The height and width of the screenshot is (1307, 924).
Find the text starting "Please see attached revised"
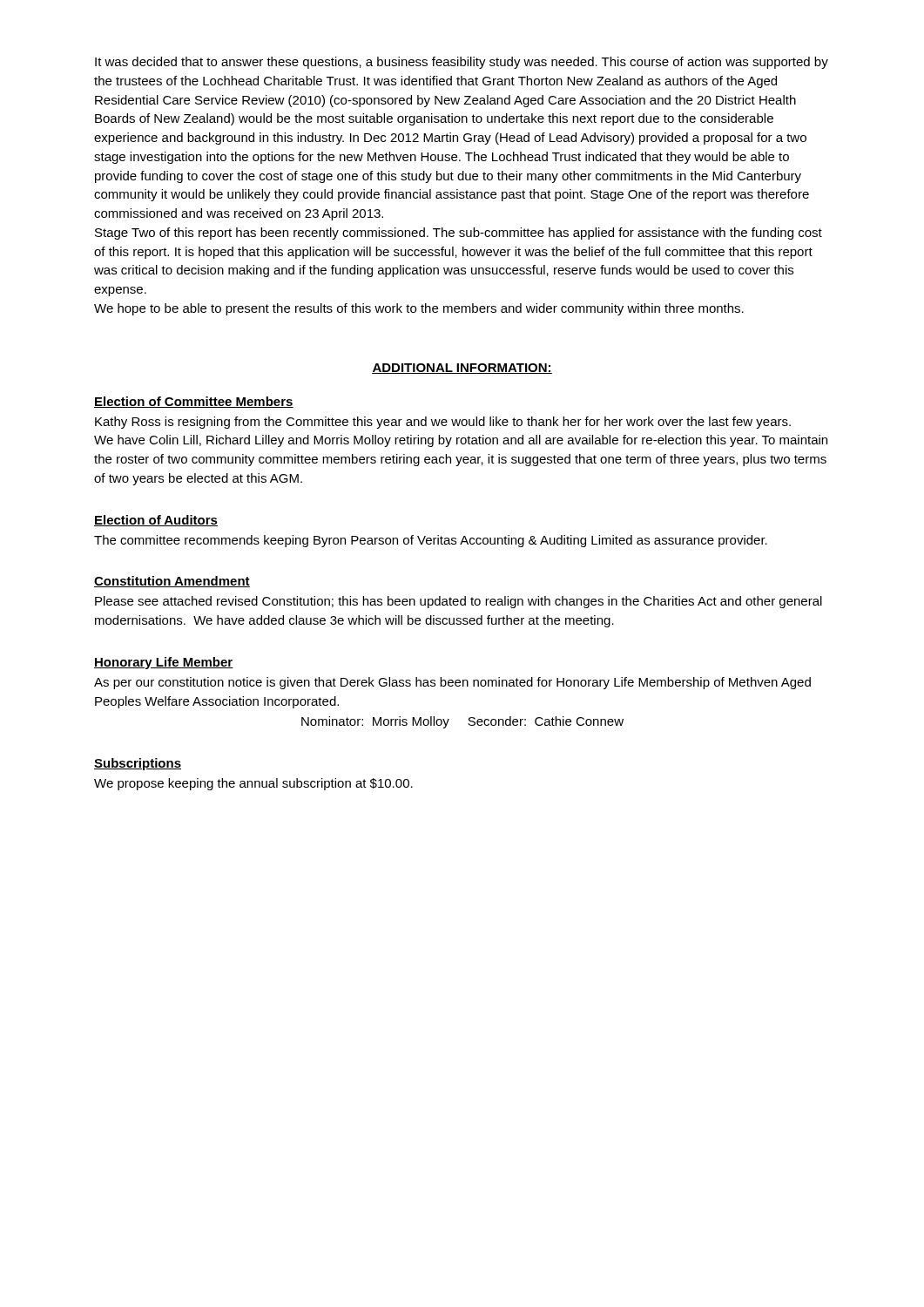(458, 610)
